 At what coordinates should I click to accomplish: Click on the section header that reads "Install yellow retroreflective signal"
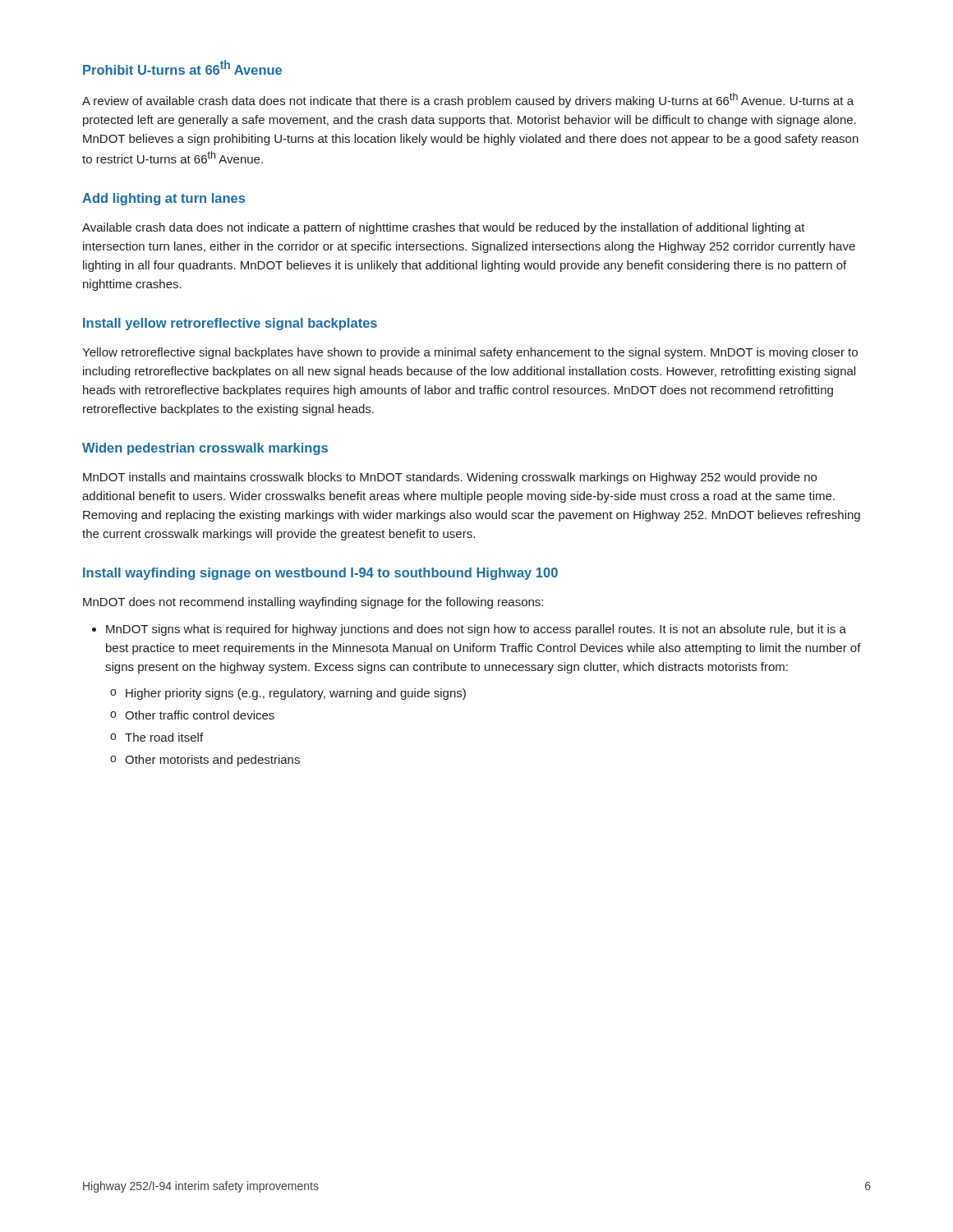[x=230, y=322]
